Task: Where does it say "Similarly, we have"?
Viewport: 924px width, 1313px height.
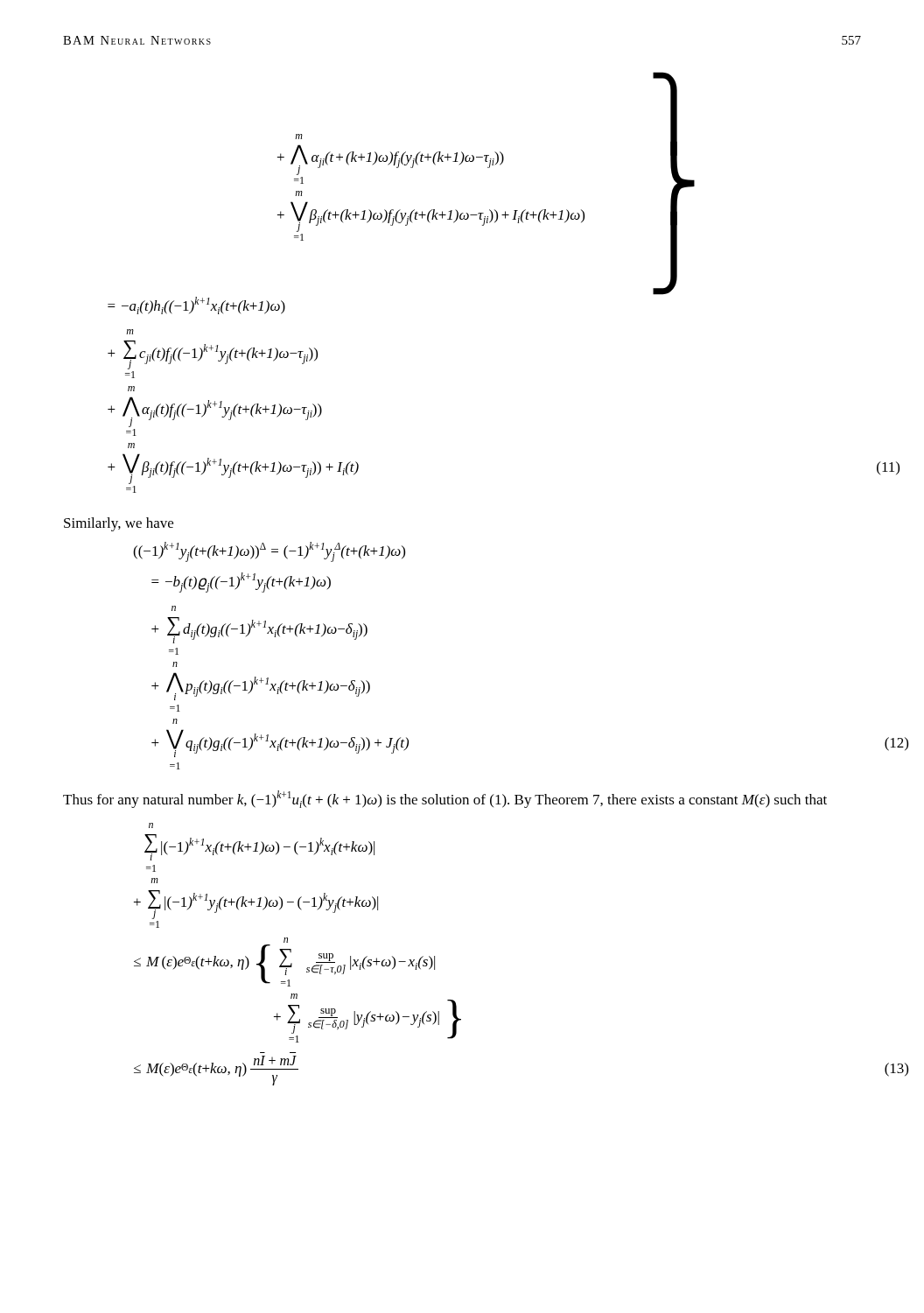Action: click(x=119, y=523)
